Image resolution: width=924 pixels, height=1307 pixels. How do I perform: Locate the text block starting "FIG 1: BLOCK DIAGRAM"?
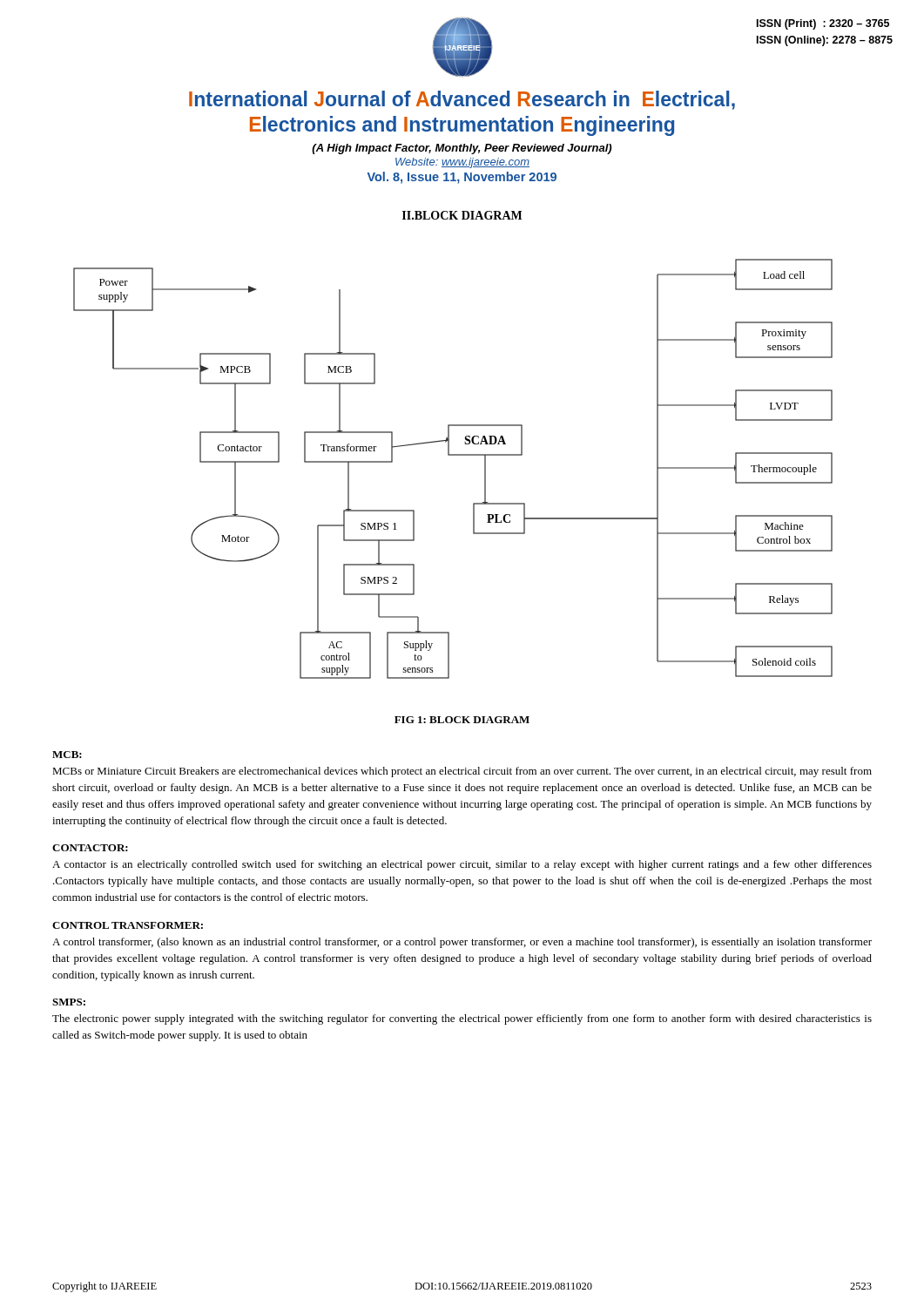[462, 719]
